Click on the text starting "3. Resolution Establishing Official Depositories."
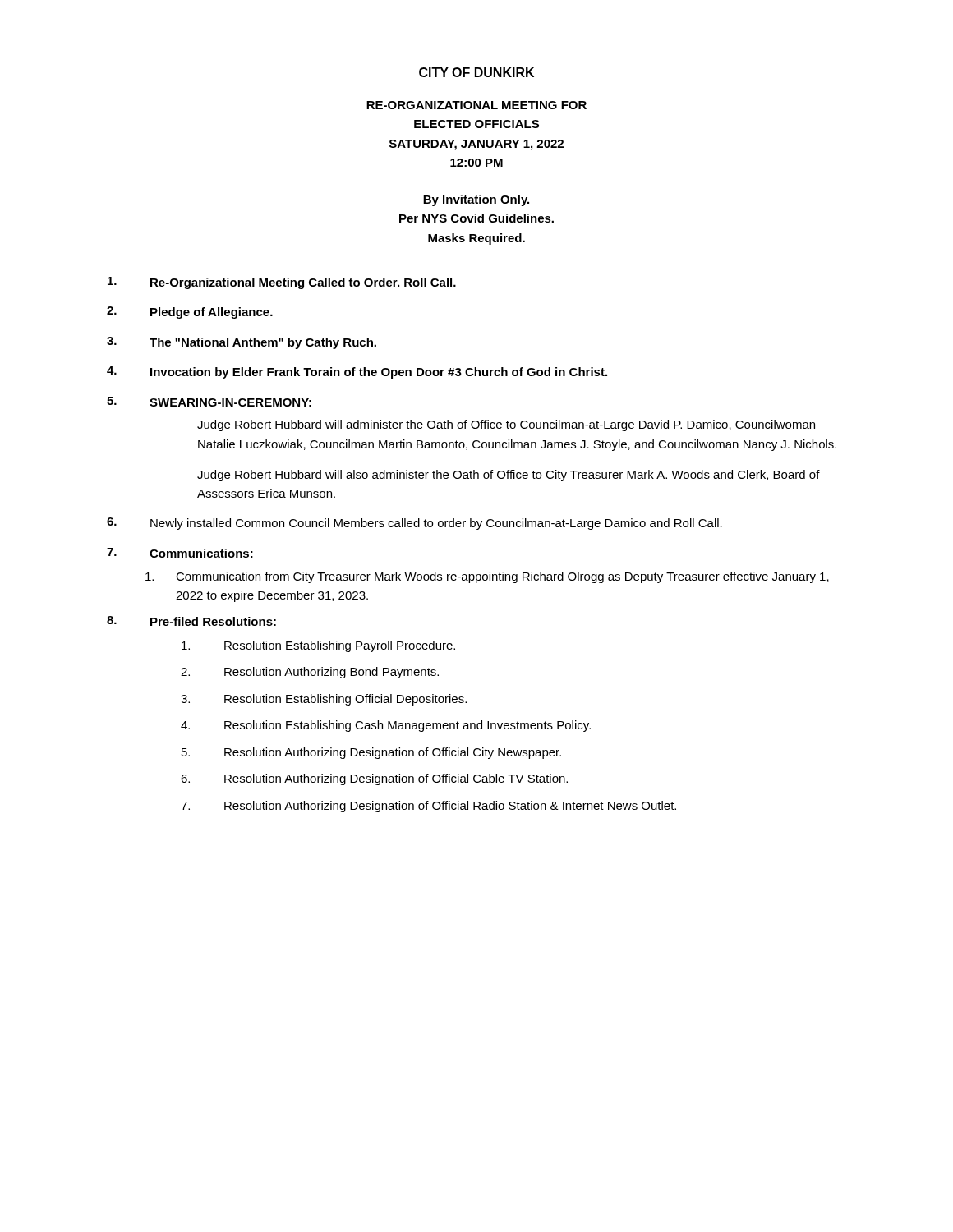This screenshot has height=1232, width=953. click(x=324, y=700)
